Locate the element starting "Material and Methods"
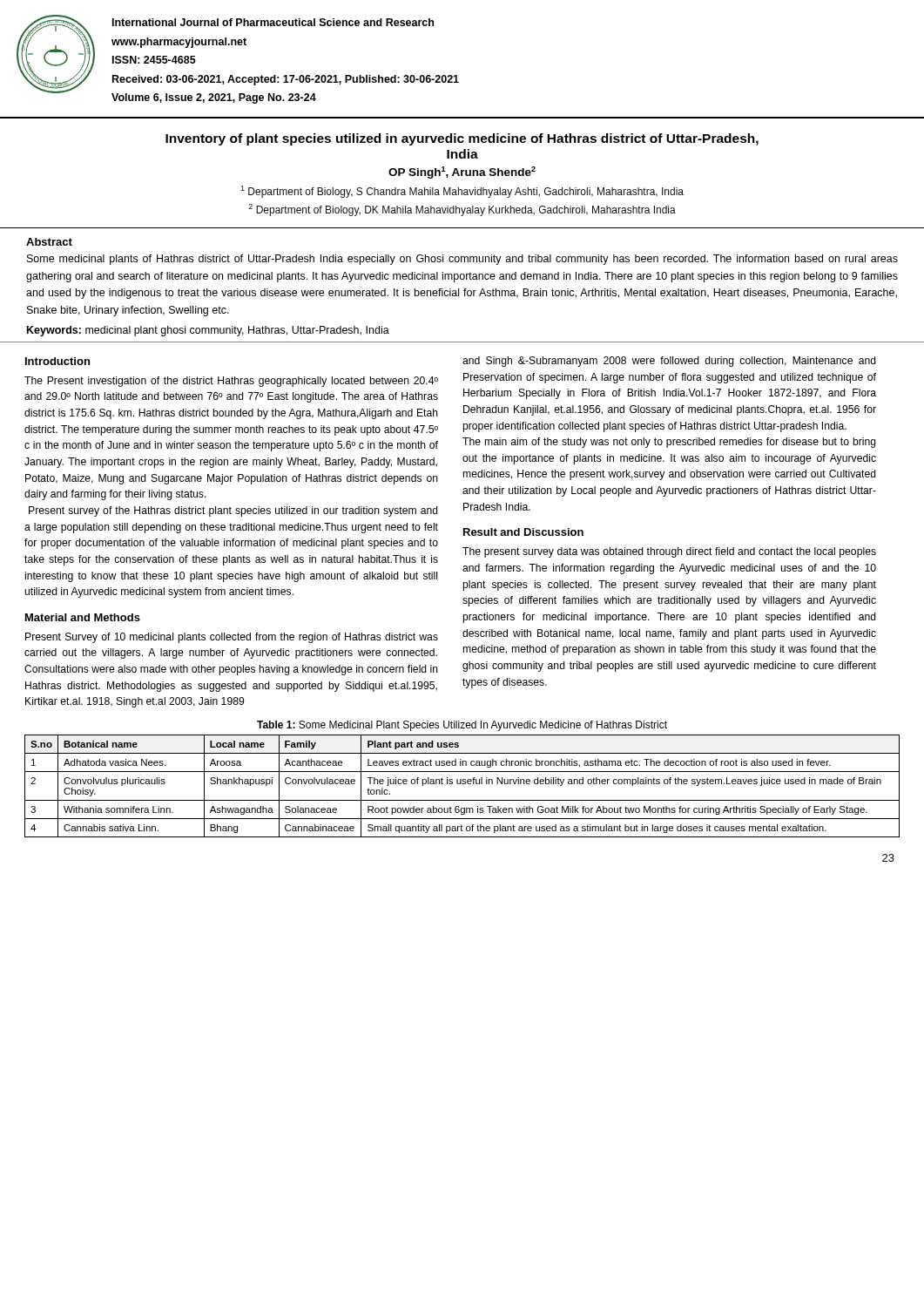Viewport: 924px width, 1307px height. coord(82,617)
